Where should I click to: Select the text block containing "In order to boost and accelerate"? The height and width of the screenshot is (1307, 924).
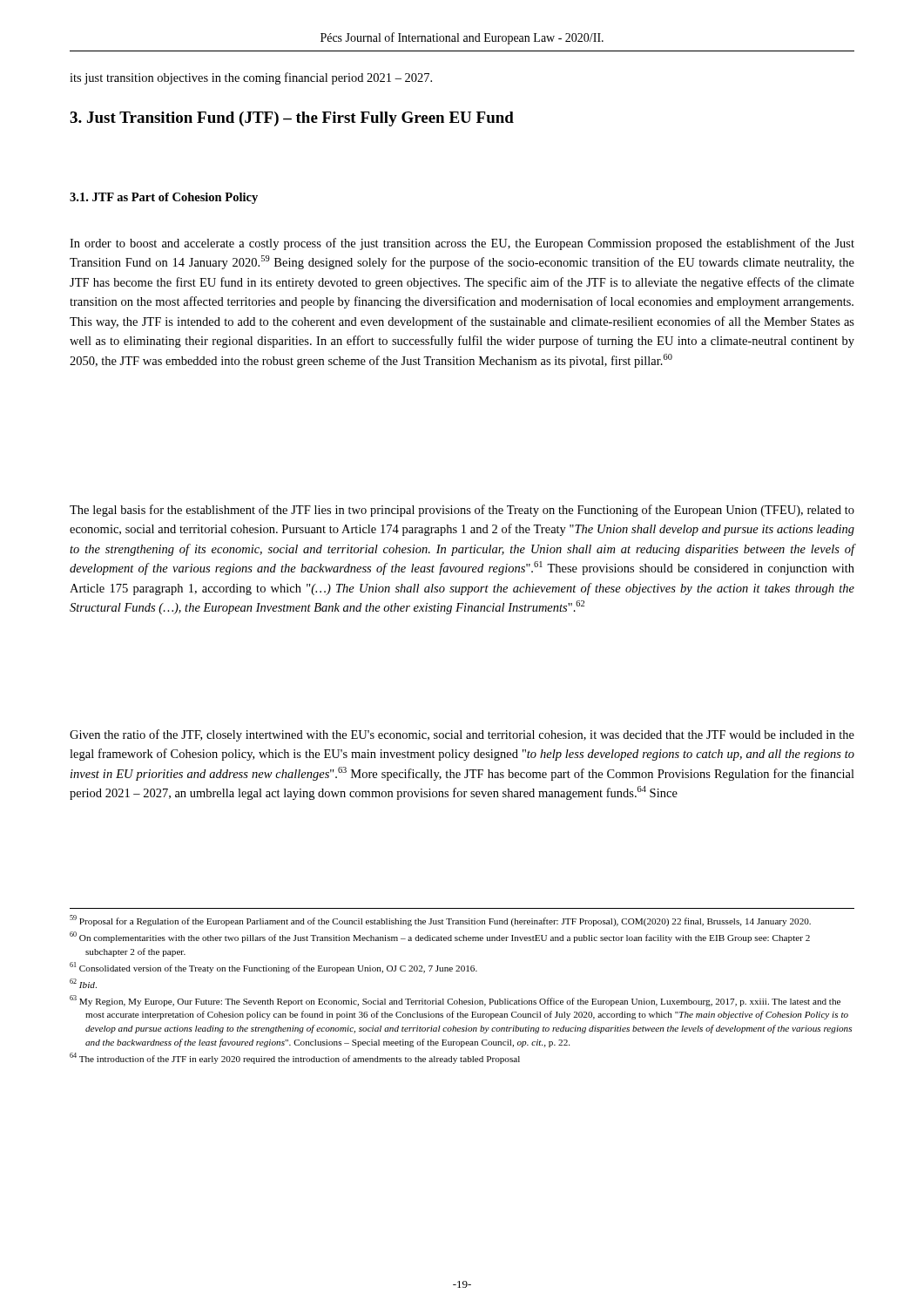coord(462,302)
